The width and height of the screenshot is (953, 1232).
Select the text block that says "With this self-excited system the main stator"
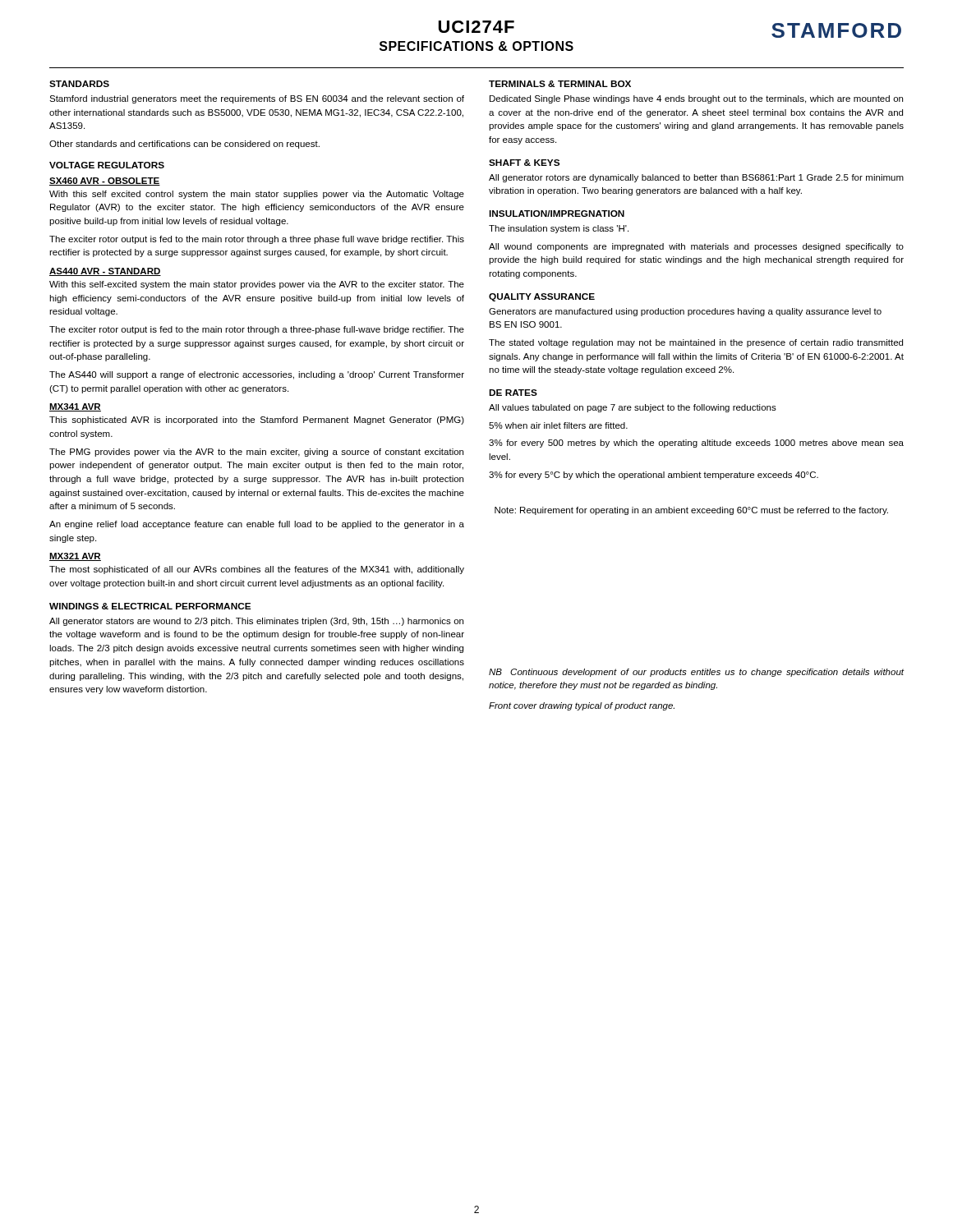click(257, 337)
